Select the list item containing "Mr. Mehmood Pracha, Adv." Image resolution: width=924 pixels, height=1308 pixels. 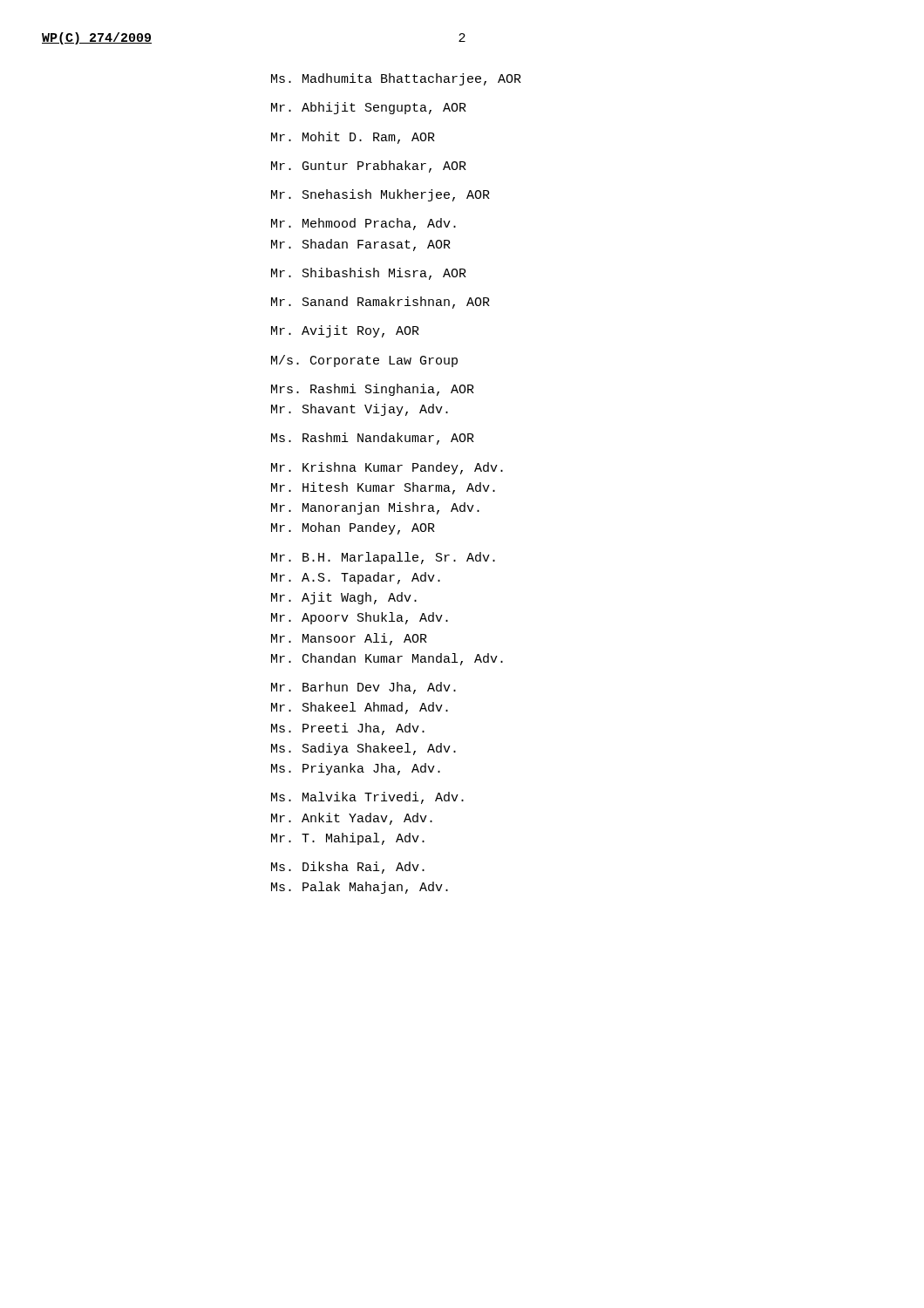click(x=364, y=235)
